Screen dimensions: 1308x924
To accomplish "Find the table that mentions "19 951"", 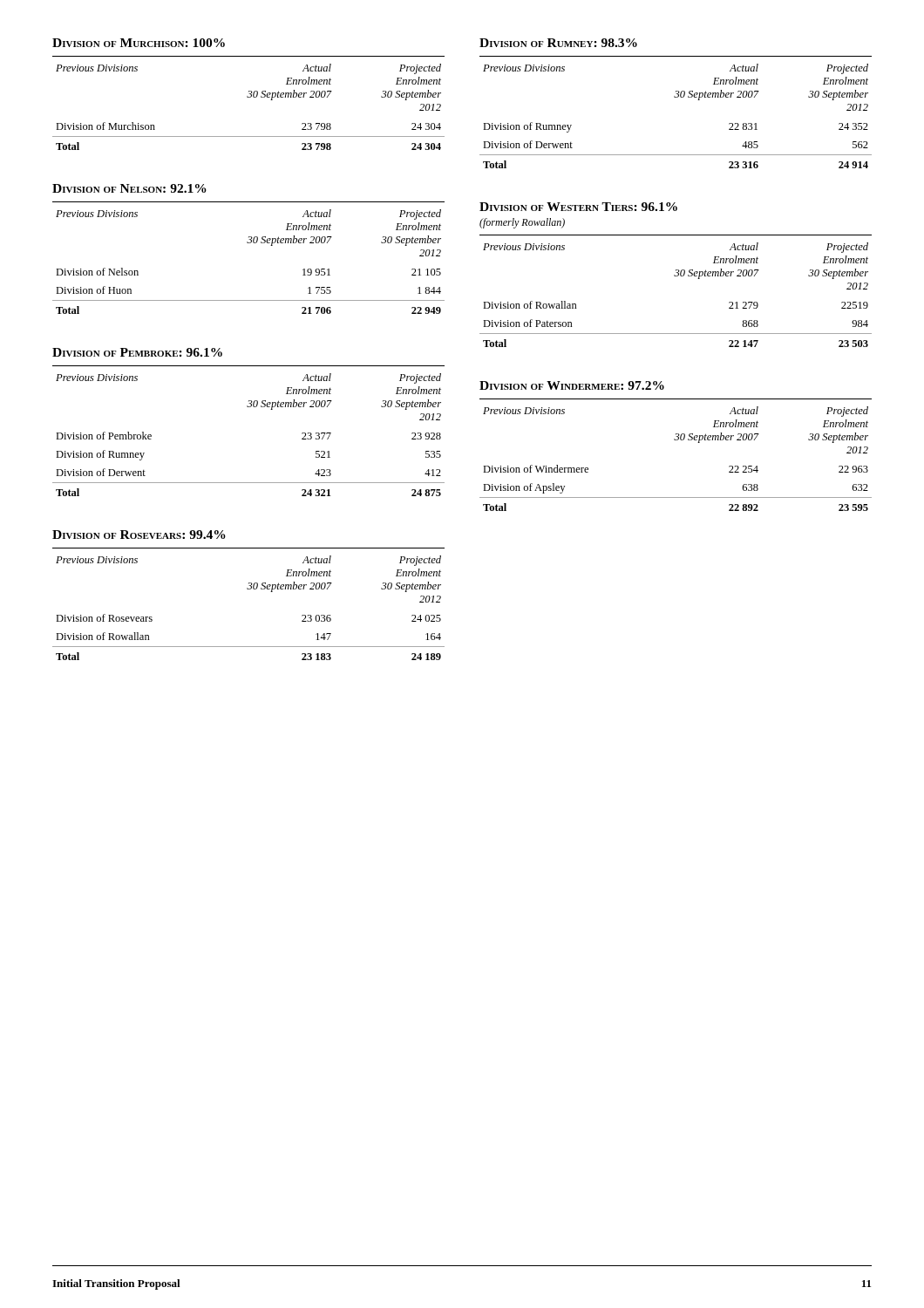I will pyautogui.click(x=248, y=261).
